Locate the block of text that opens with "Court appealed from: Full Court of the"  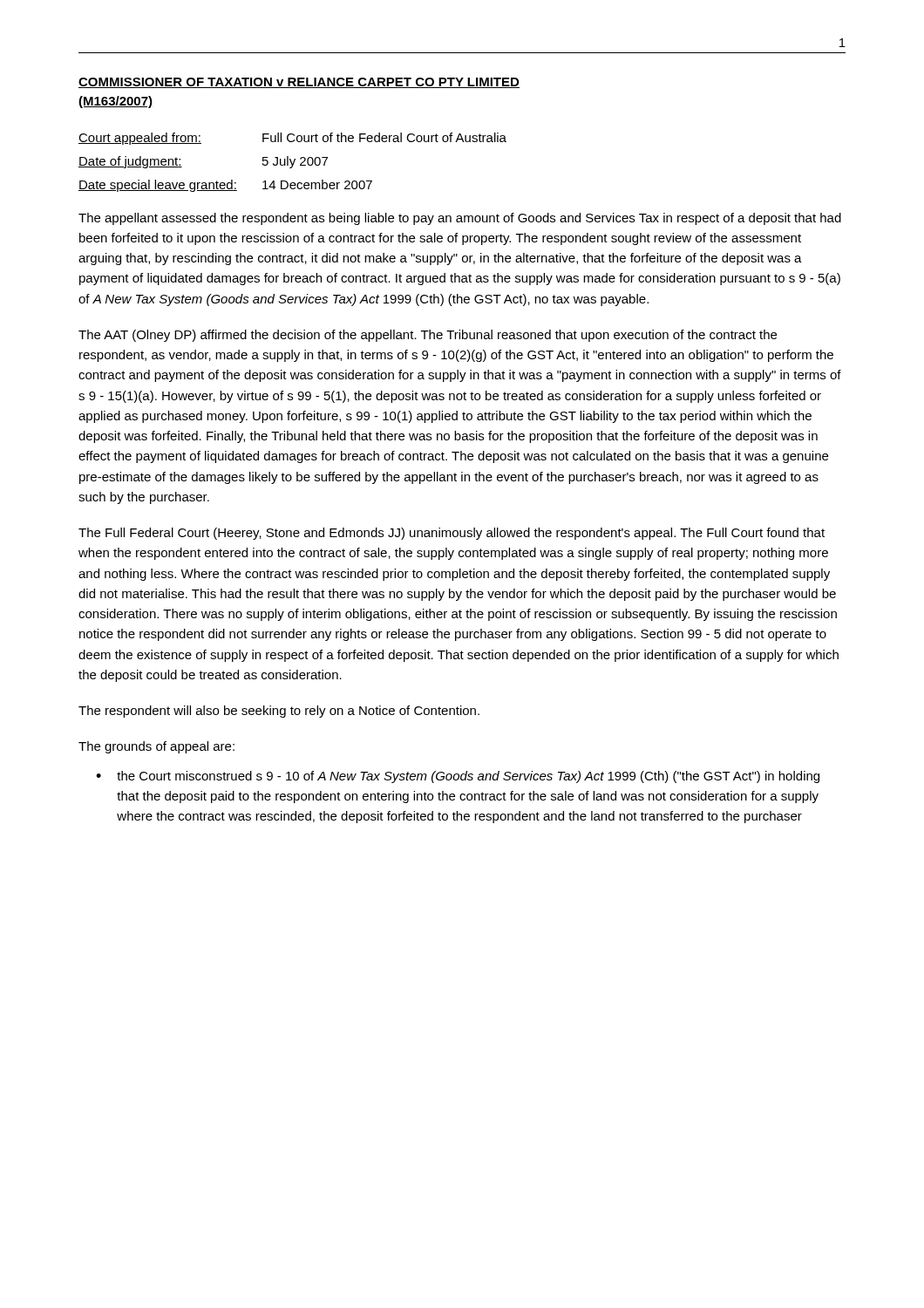click(292, 137)
